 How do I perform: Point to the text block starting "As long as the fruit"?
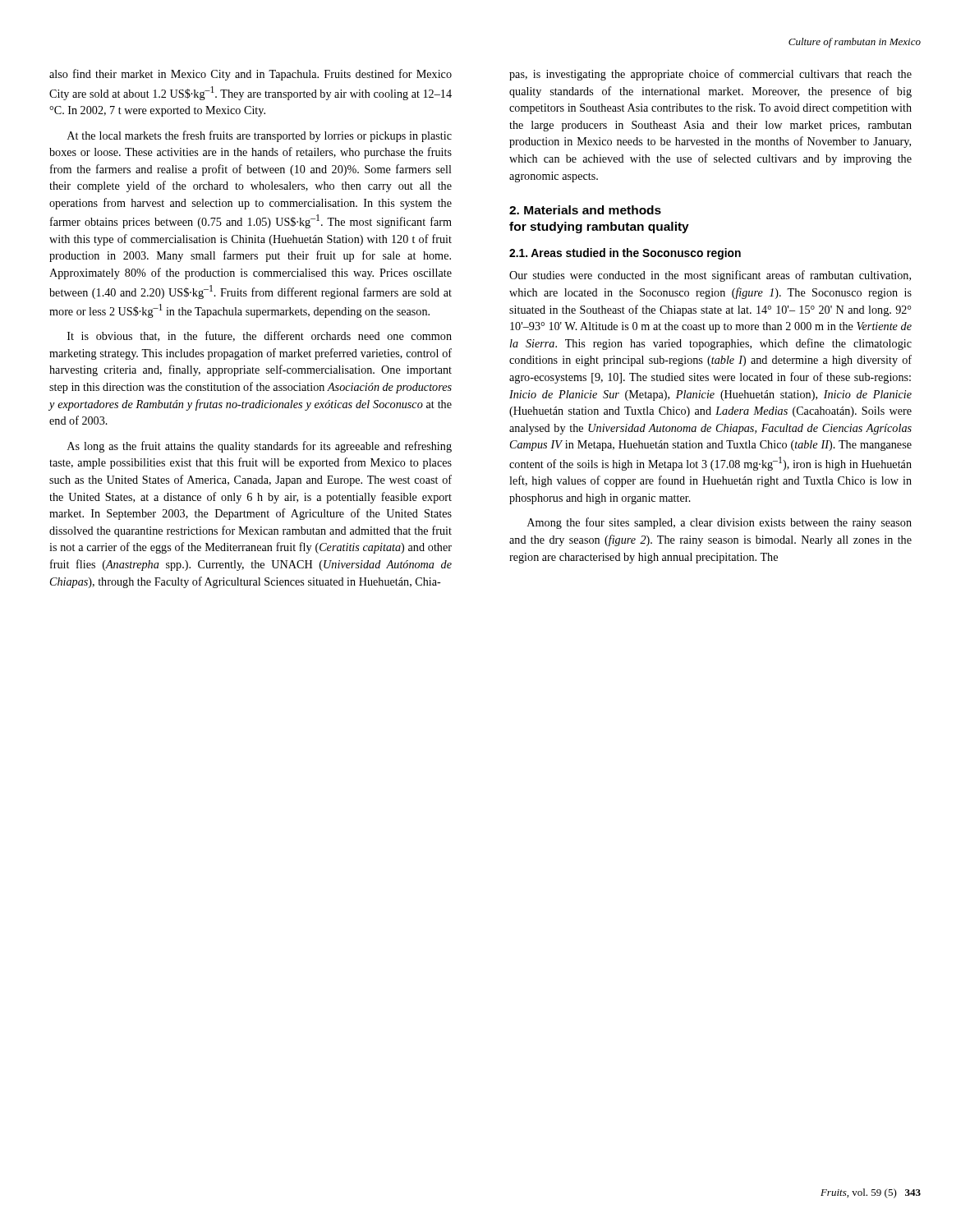[251, 514]
